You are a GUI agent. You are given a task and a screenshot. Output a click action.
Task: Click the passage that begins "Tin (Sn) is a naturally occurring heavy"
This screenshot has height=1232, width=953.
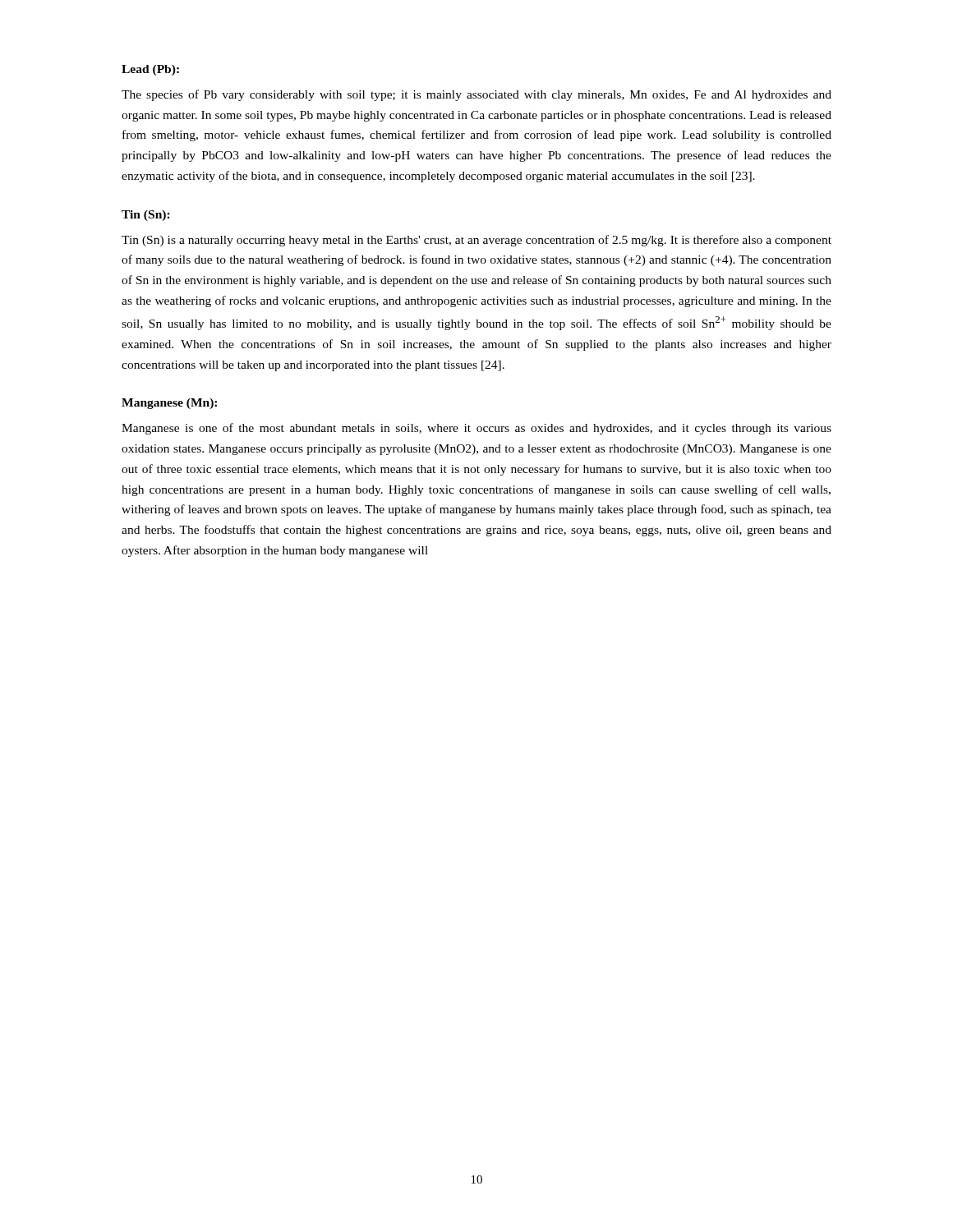point(476,301)
